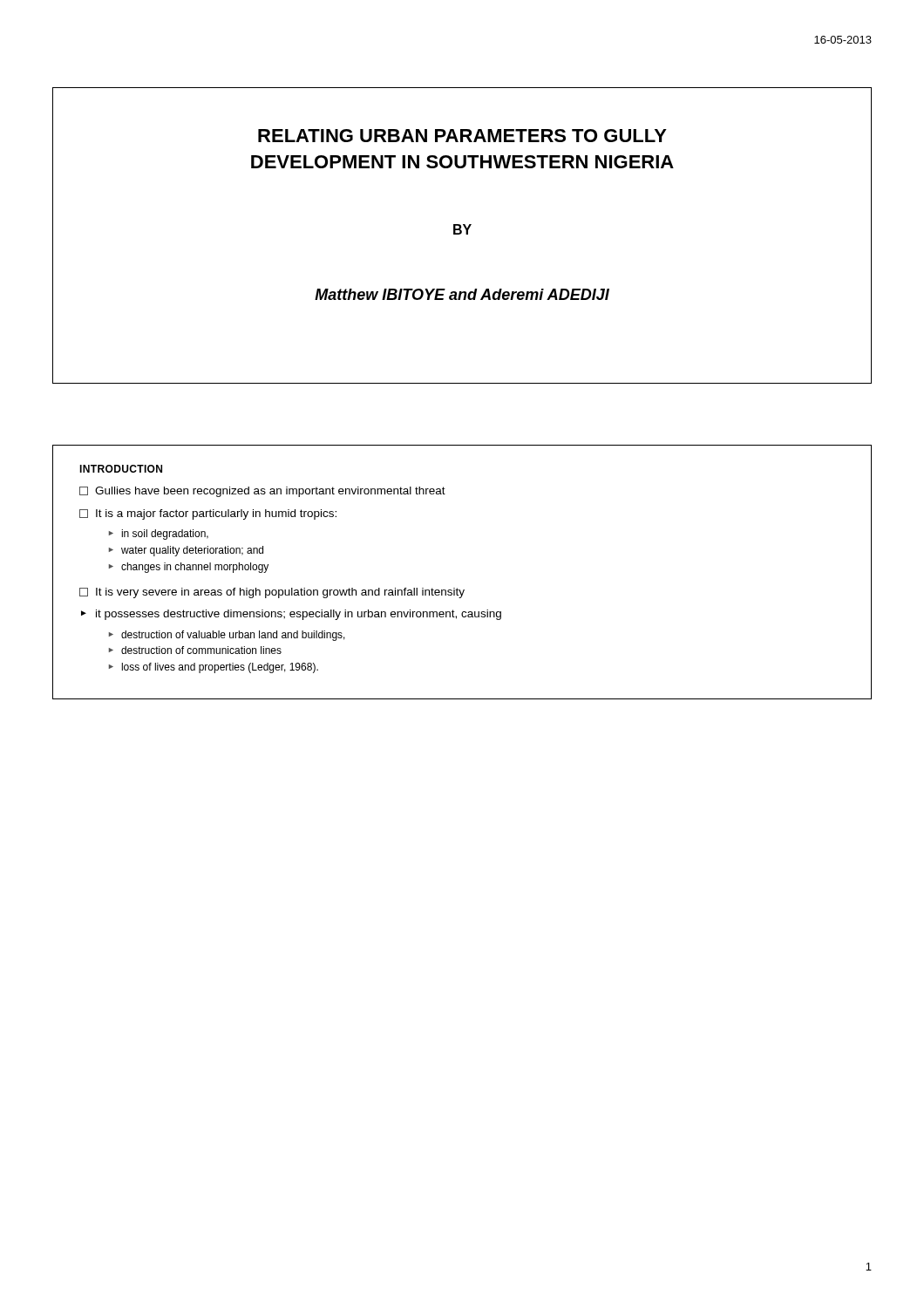Select the list item with the text "► water quality deterioration; and"
Viewport: 924px width, 1308px height.
(x=186, y=551)
